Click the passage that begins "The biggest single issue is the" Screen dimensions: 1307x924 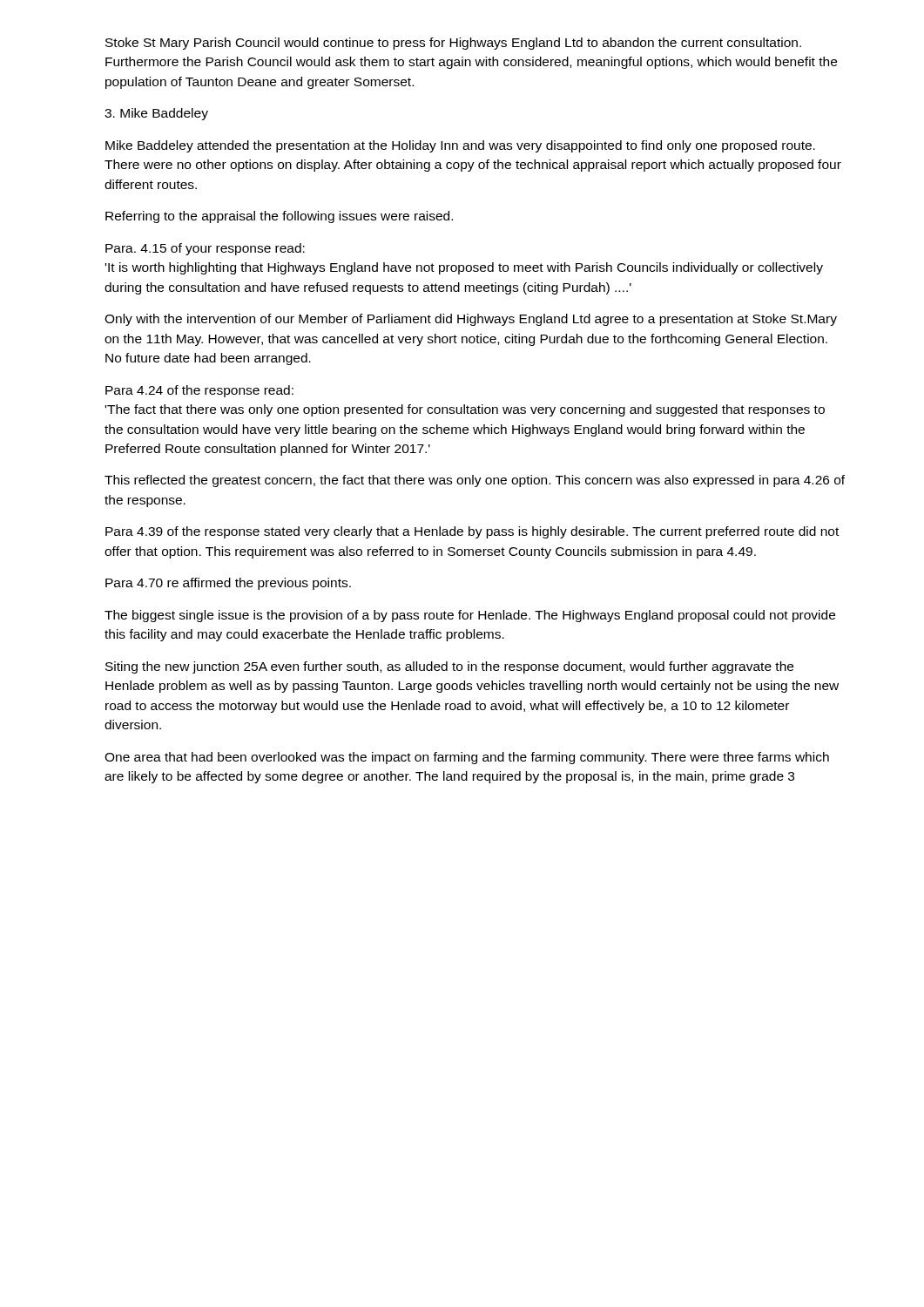(470, 624)
